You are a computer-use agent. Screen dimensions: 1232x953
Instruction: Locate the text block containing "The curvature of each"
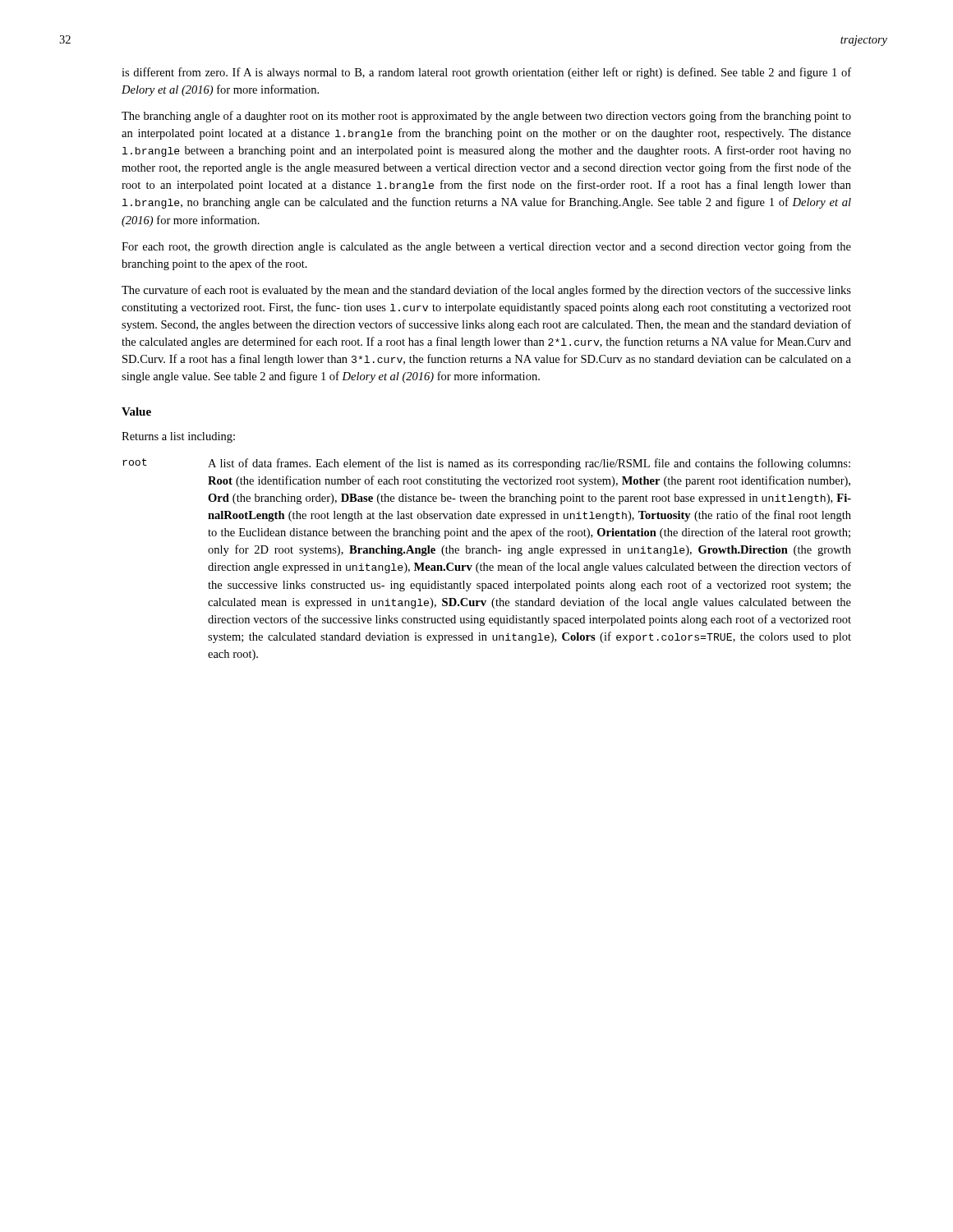(486, 333)
